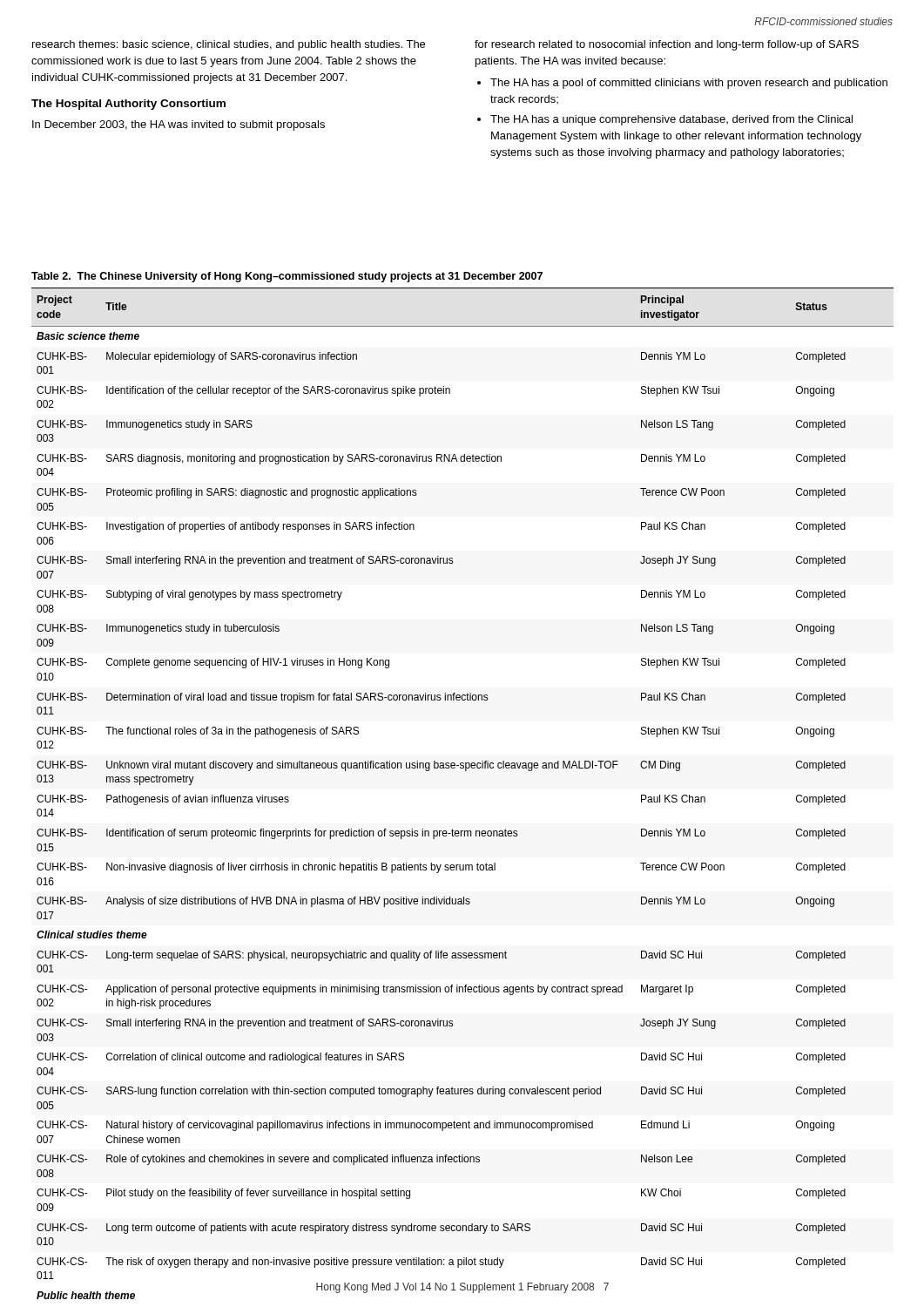Find the passage starting "The HA has a unique"
Viewport: 924px width, 1307px height.
(676, 136)
